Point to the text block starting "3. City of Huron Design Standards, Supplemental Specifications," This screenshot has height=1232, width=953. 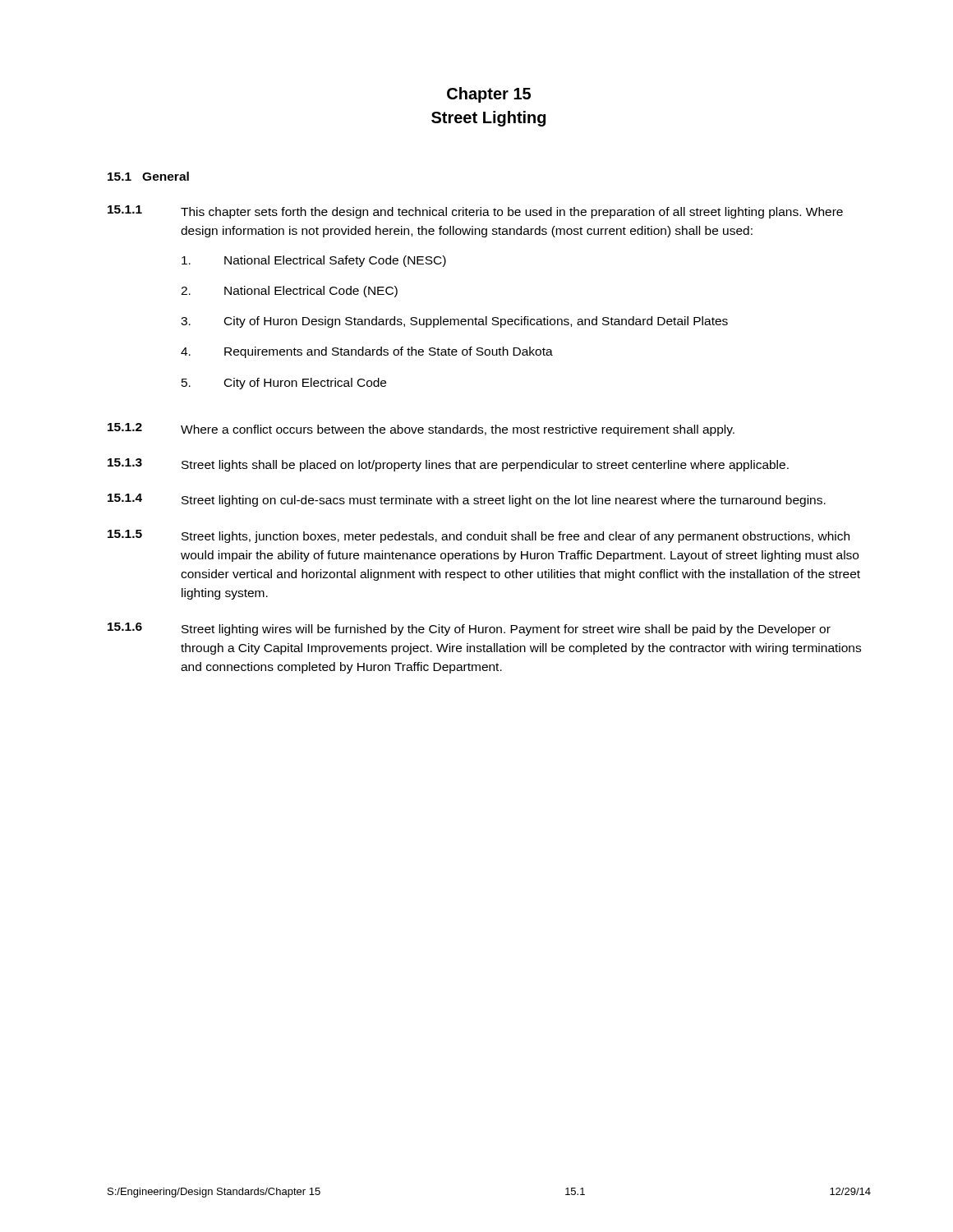tap(526, 321)
